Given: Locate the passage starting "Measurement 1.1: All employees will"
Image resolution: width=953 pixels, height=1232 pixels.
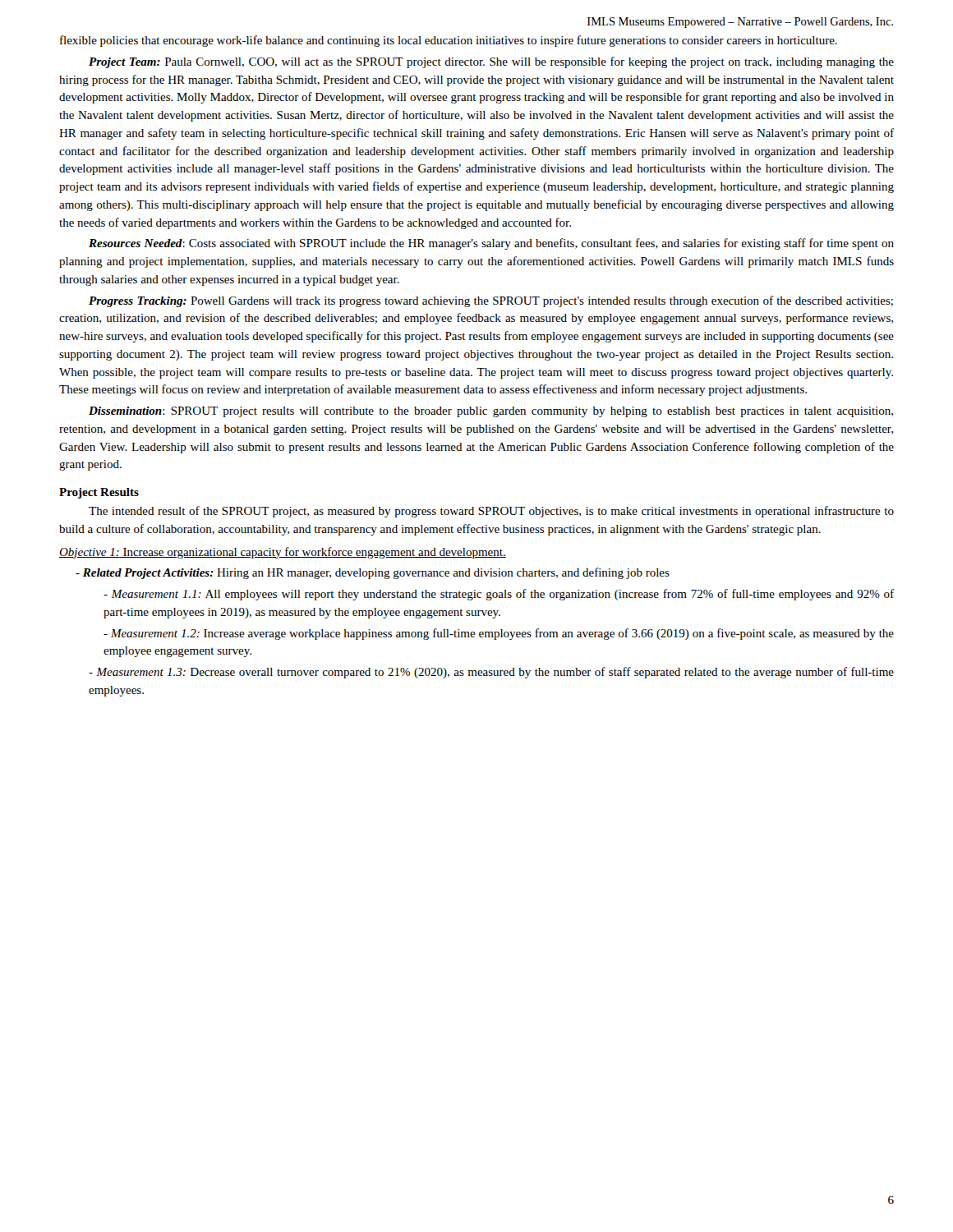Looking at the screenshot, I should (x=499, y=603).
